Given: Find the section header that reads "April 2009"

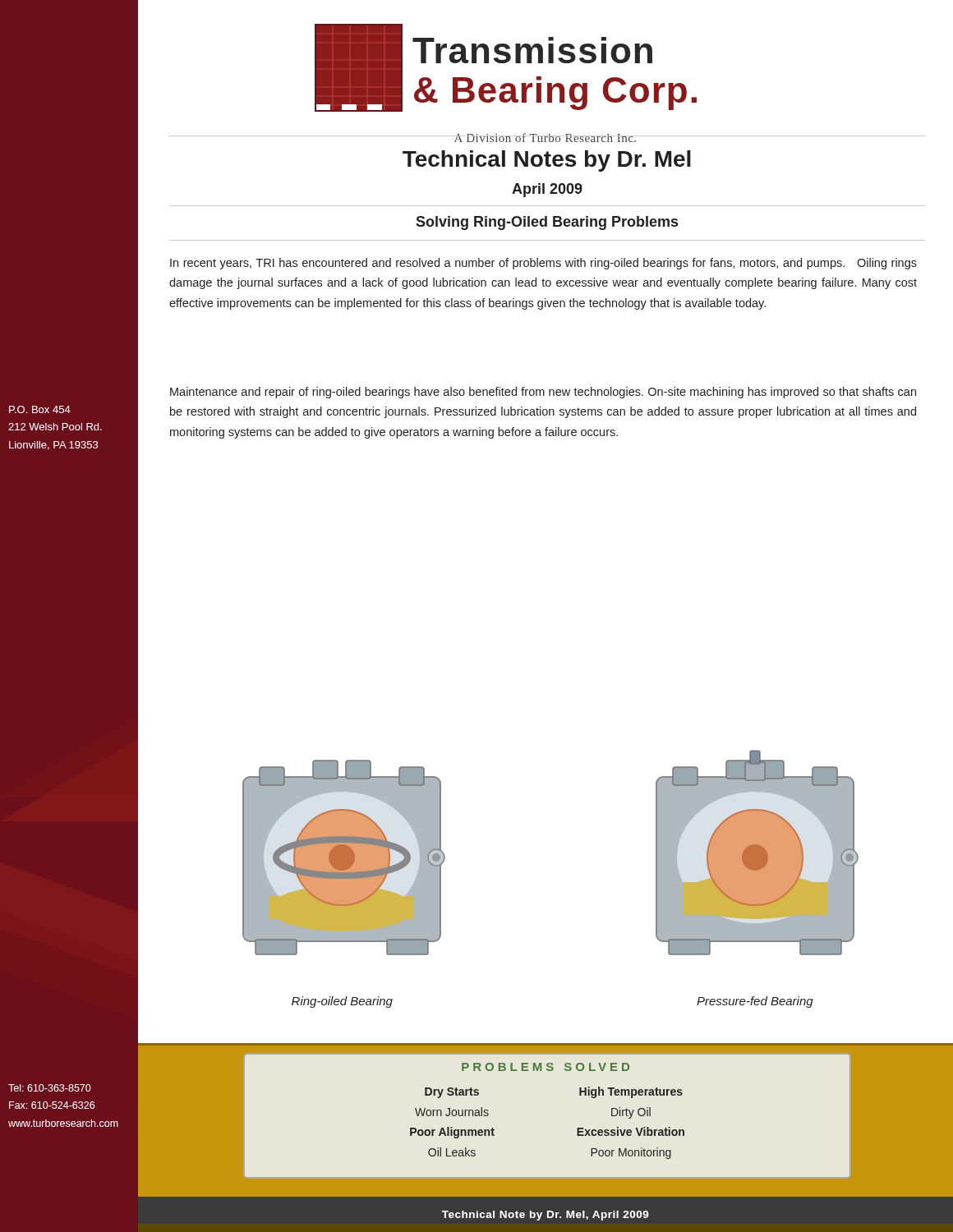Looking at the screenshot, I should [547, 189].
